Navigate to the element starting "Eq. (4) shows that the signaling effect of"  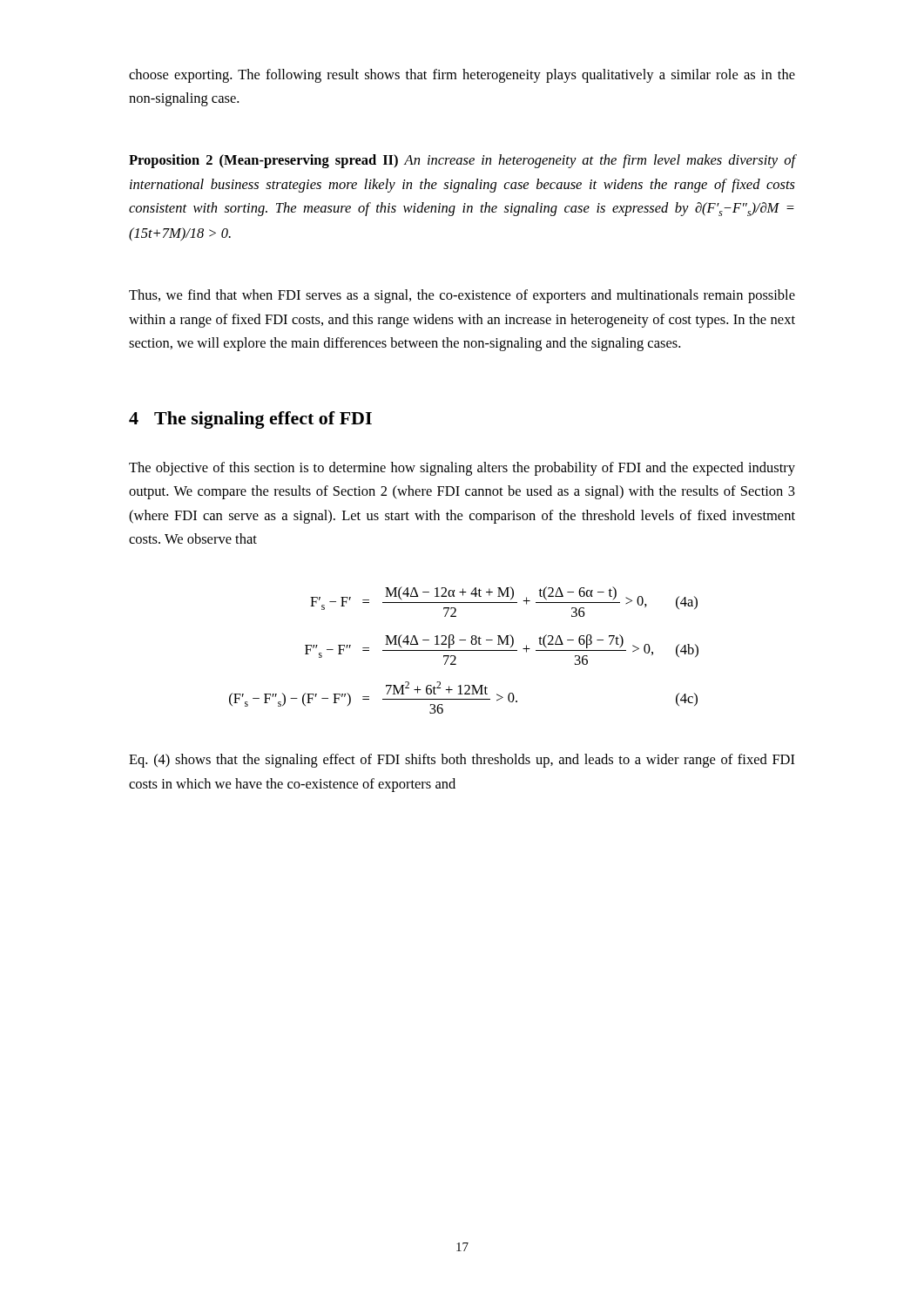(462, 772)
